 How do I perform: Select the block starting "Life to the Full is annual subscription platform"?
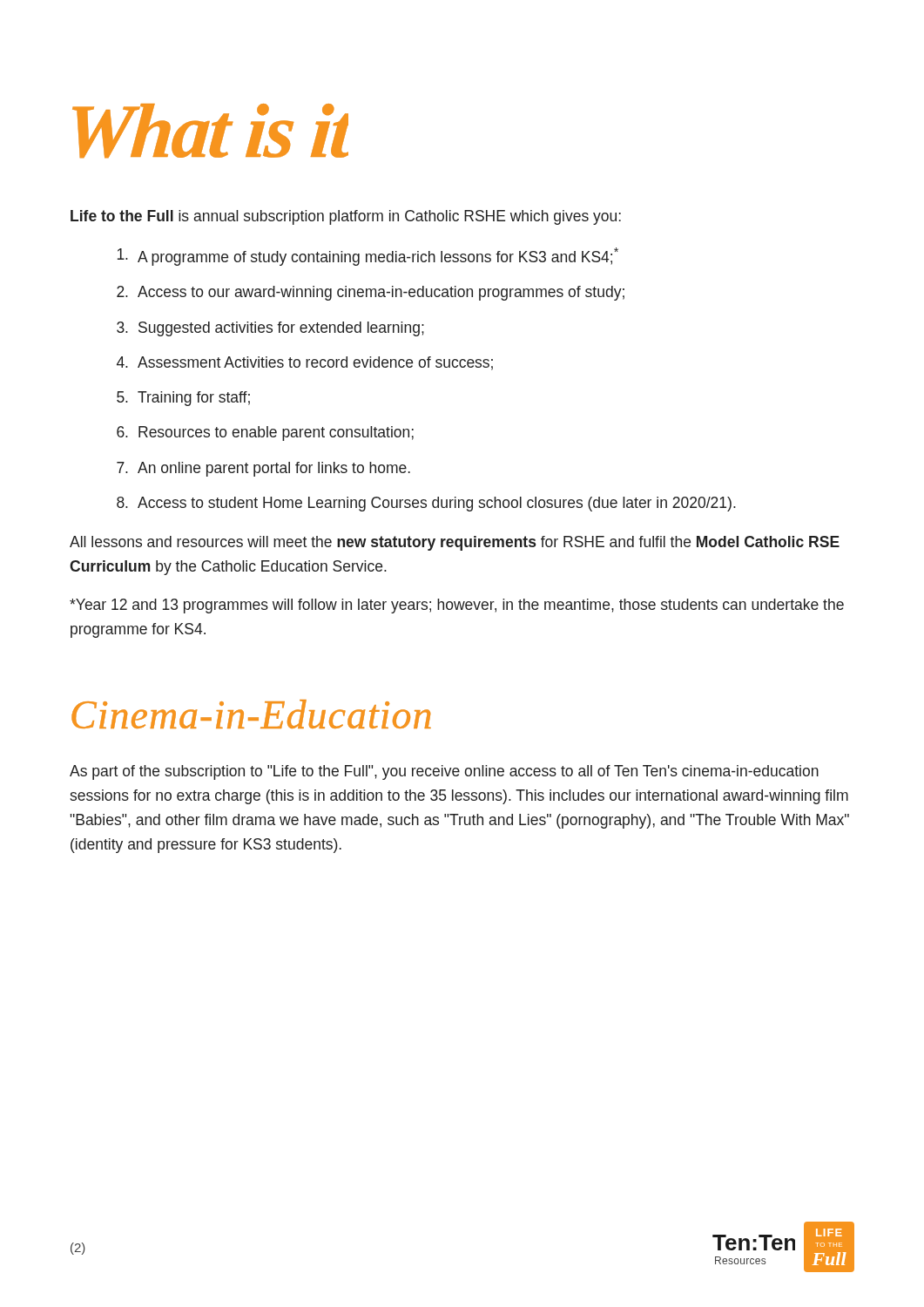pos(346,216)
